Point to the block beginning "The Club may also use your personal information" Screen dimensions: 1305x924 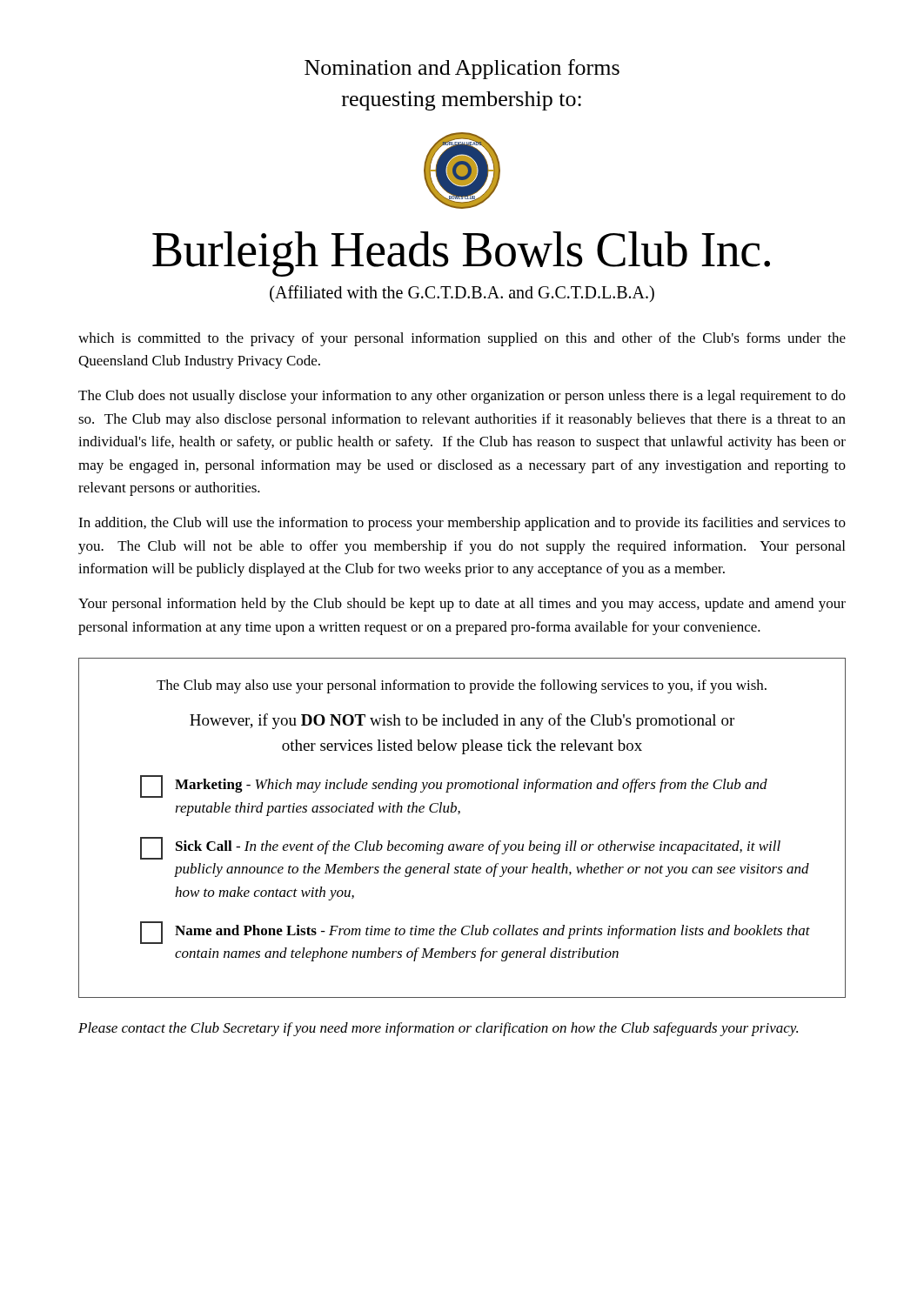[x=462, y=685]
